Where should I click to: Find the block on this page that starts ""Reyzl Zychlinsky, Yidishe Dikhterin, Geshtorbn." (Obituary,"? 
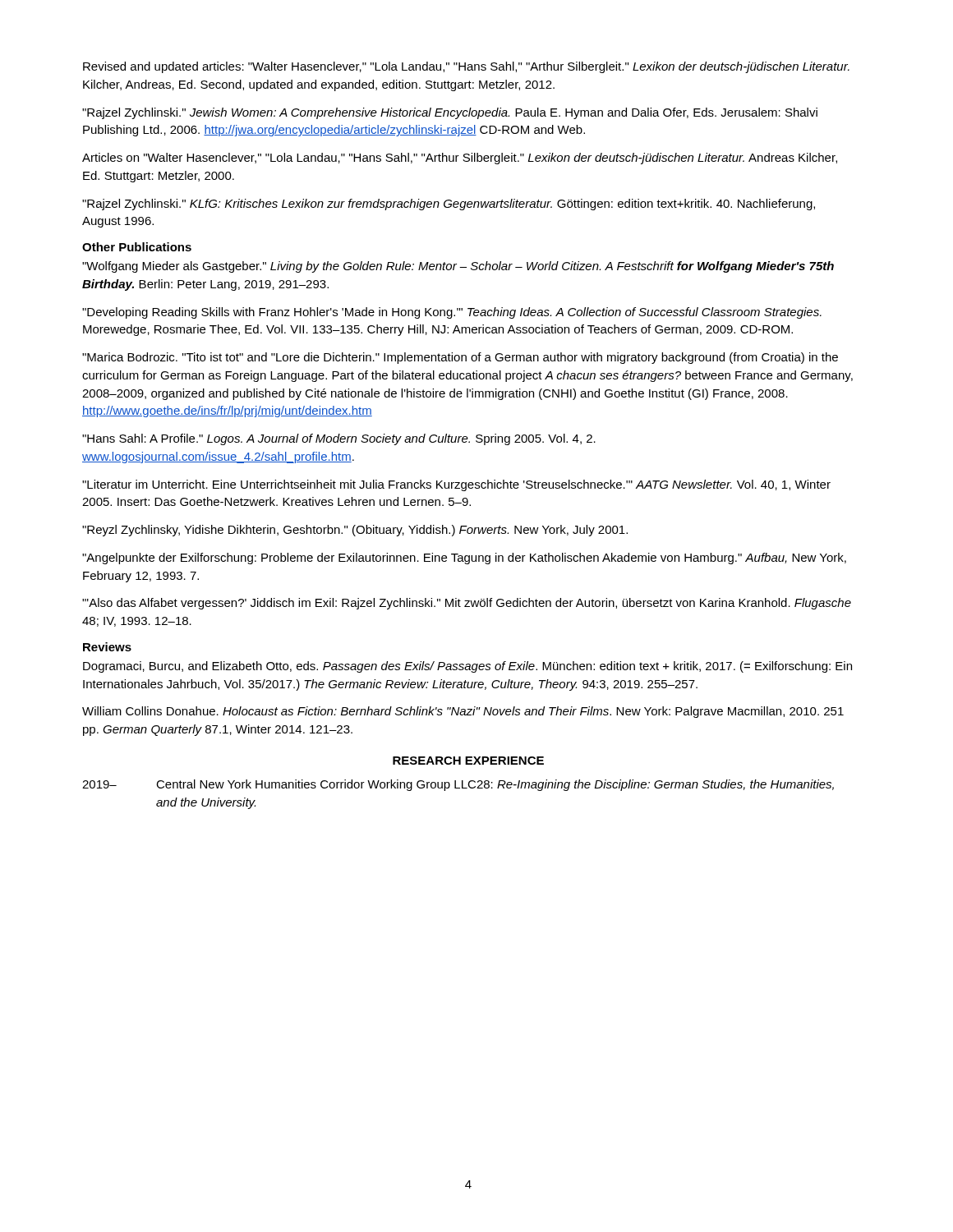click(x=355, y=529)
